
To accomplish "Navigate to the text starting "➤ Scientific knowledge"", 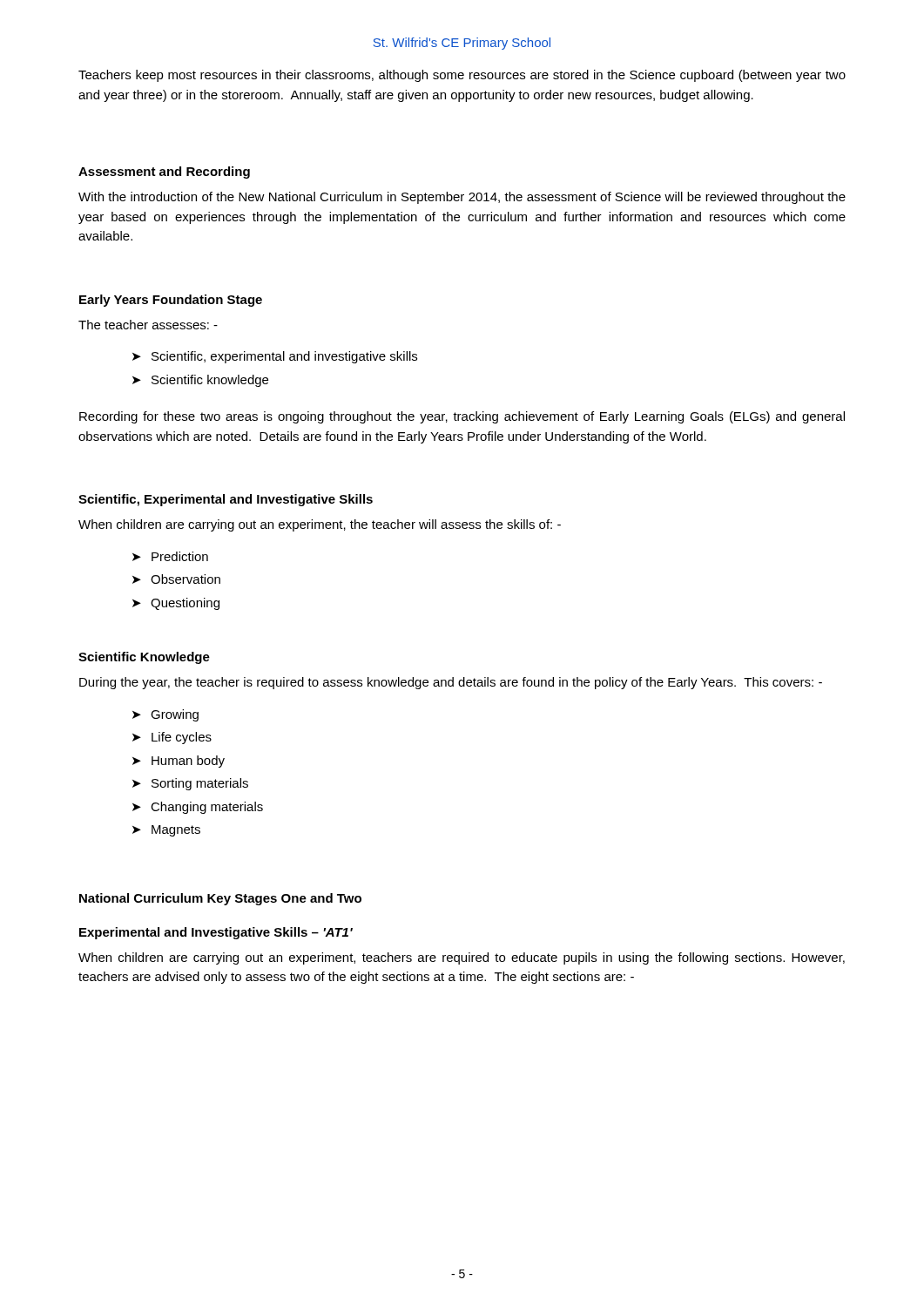I will (x=200, y=380).
